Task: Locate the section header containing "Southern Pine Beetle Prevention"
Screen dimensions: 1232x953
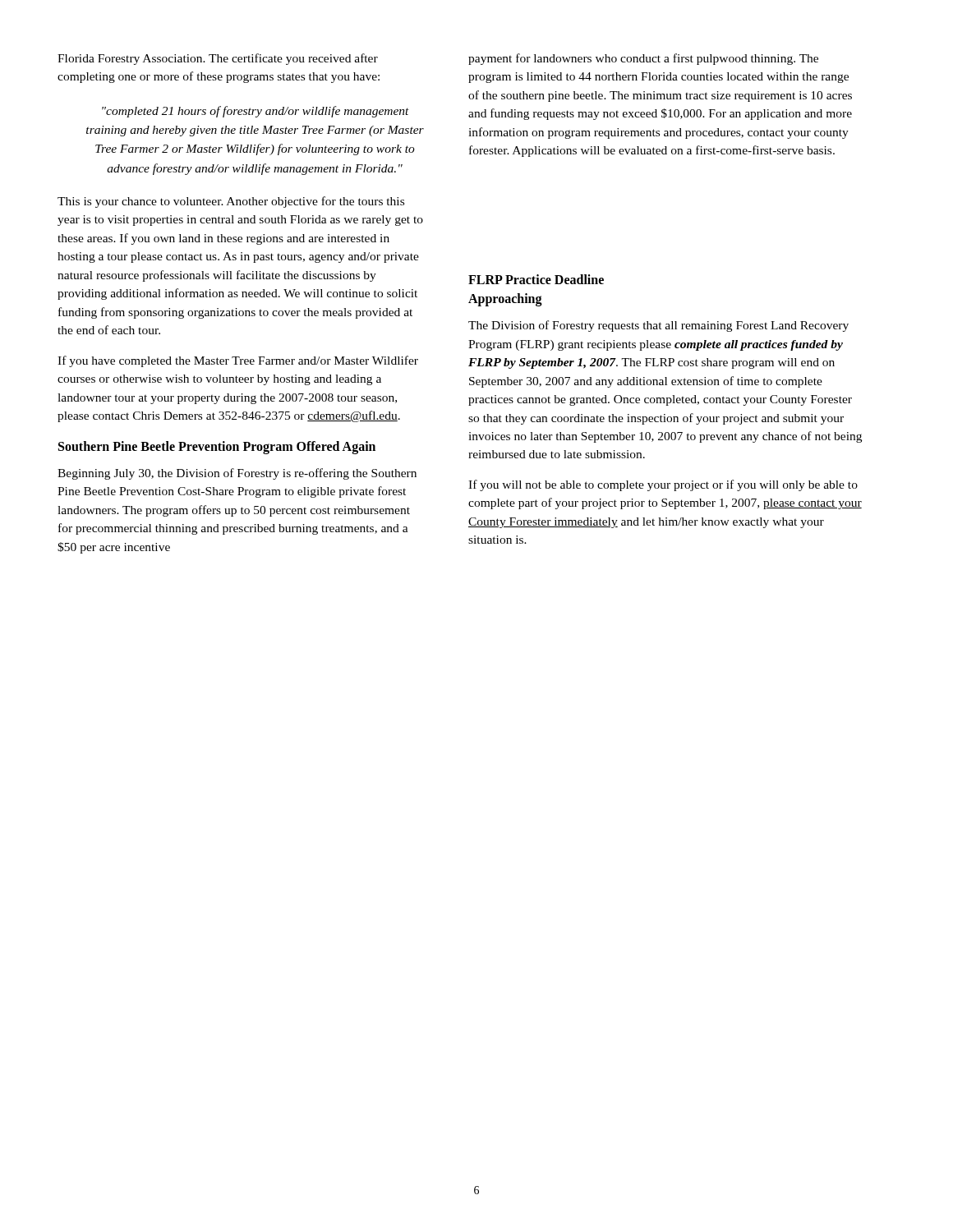Action: pyautogui.click(x=217, y=446)
